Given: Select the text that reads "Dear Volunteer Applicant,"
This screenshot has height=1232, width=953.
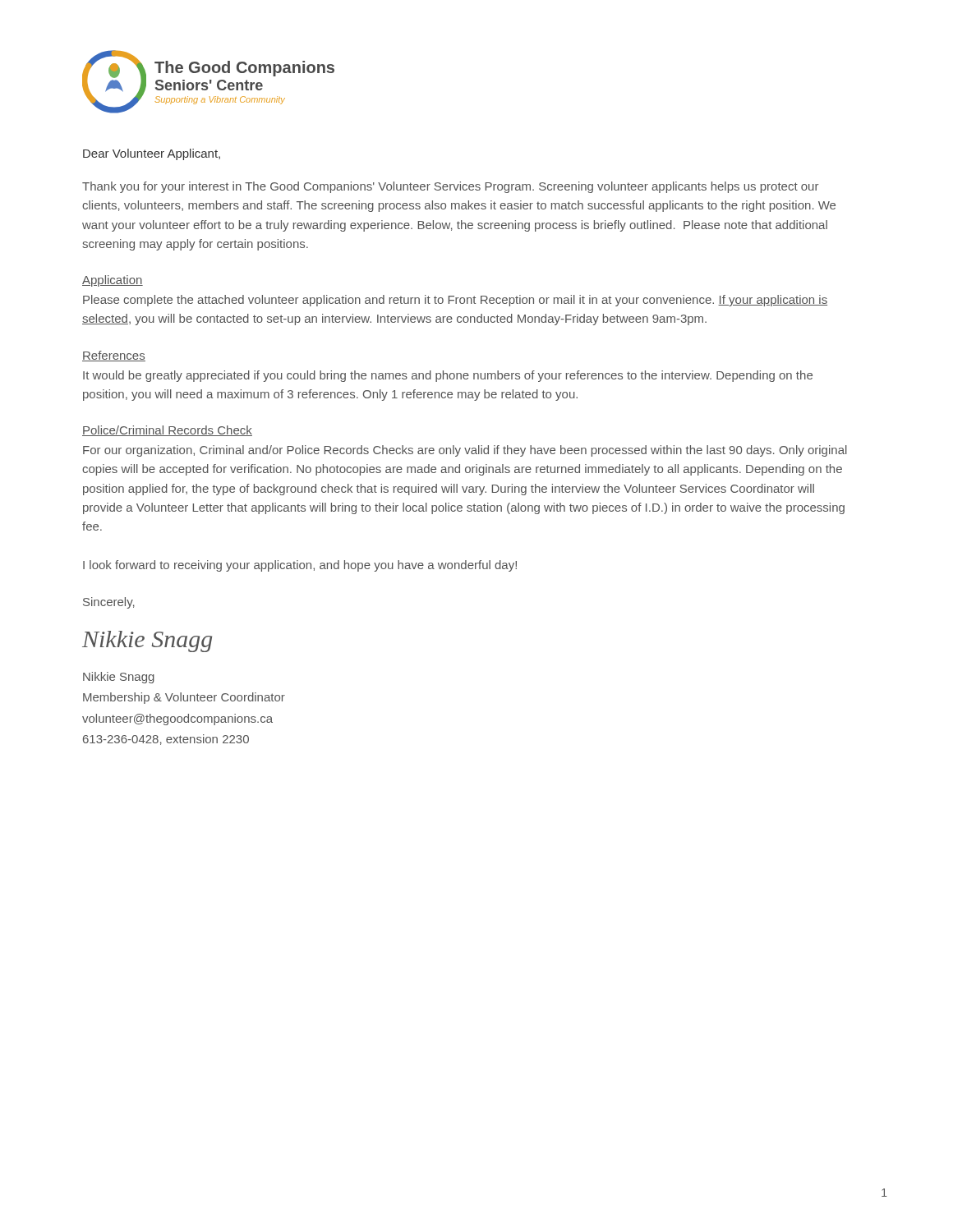Looking at the screenshot, I should tap(152, 153).
